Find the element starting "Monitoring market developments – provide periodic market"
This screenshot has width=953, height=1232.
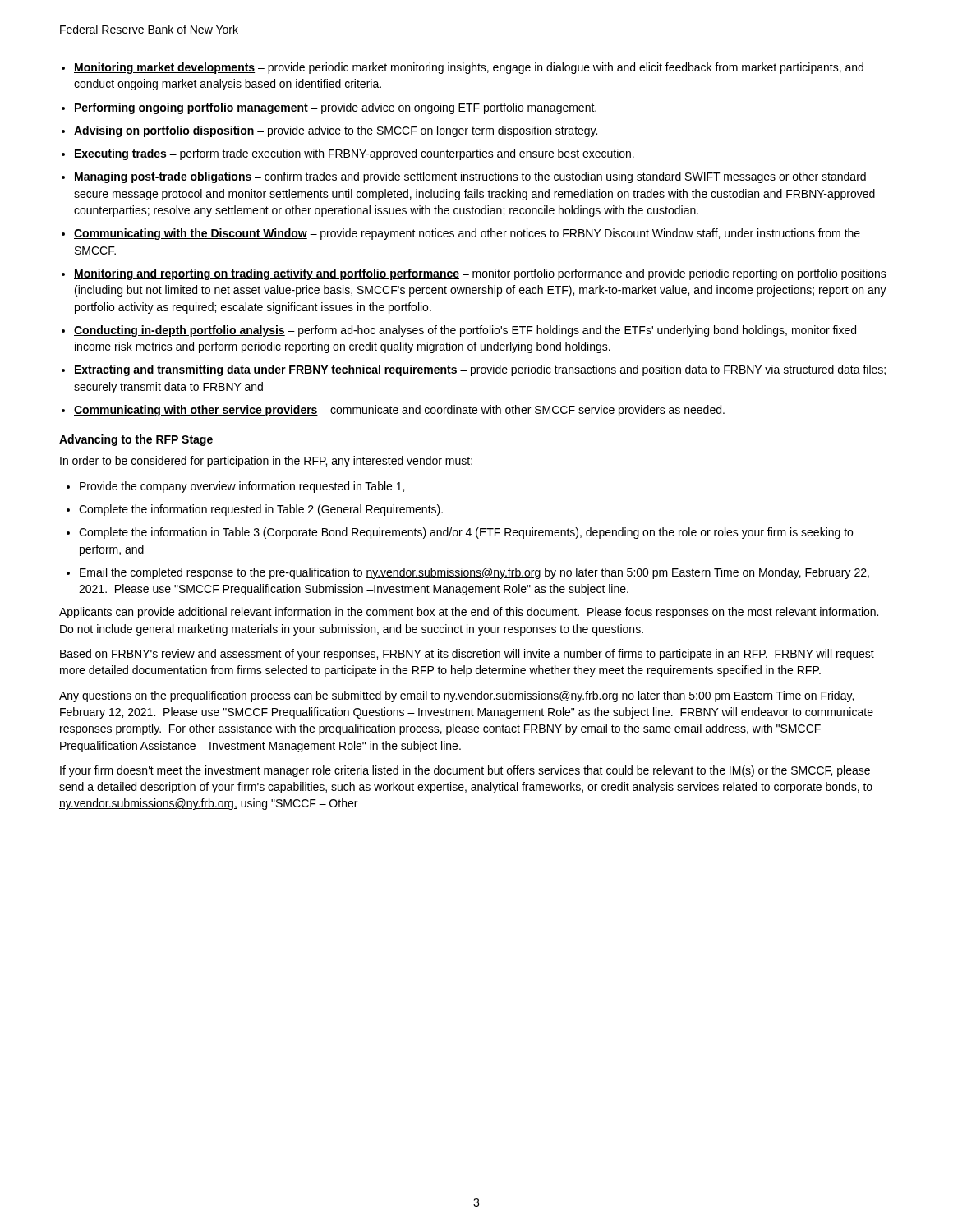(469, 76)
